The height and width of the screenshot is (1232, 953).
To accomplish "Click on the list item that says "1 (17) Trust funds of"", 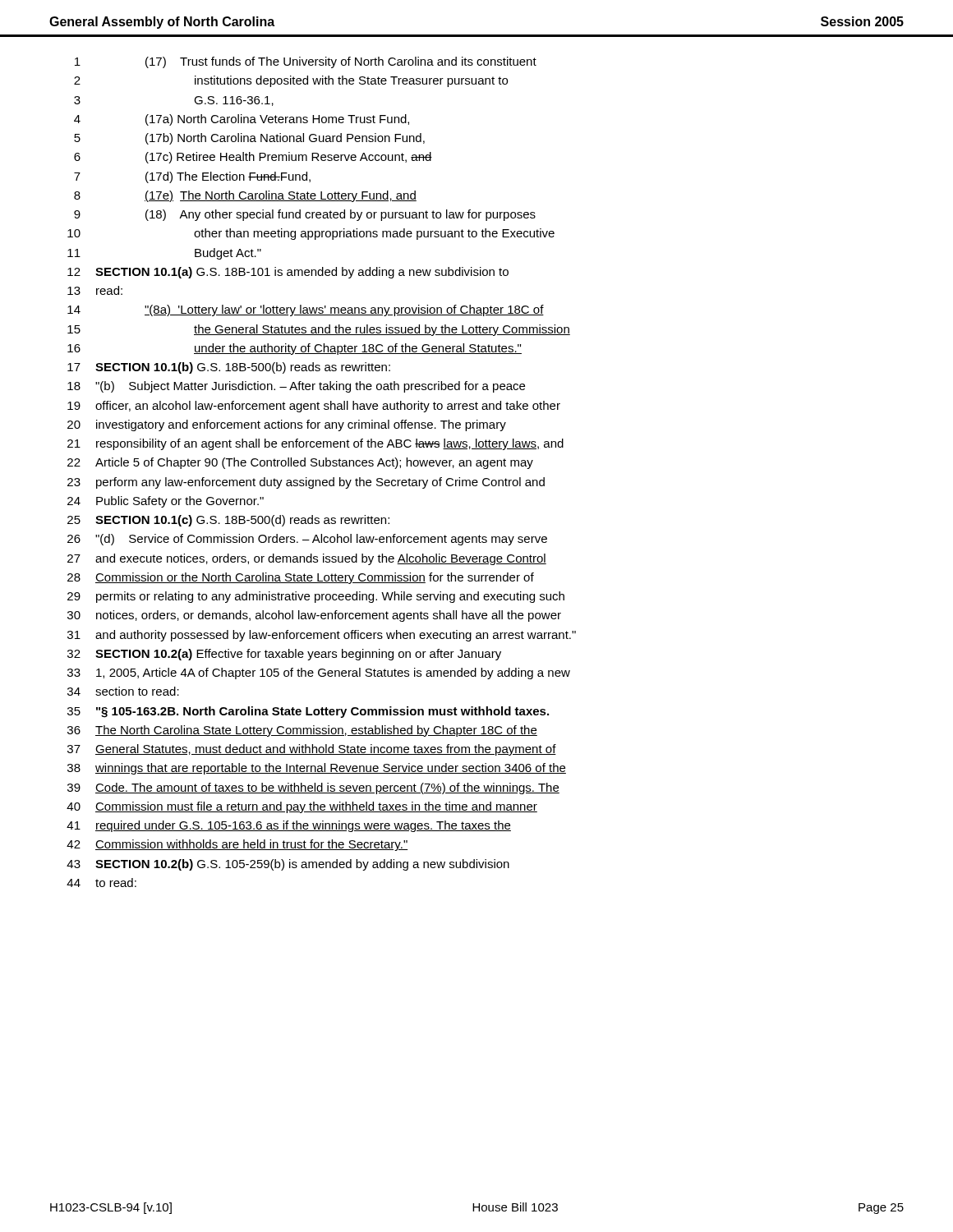I will [x=476, y=80].
